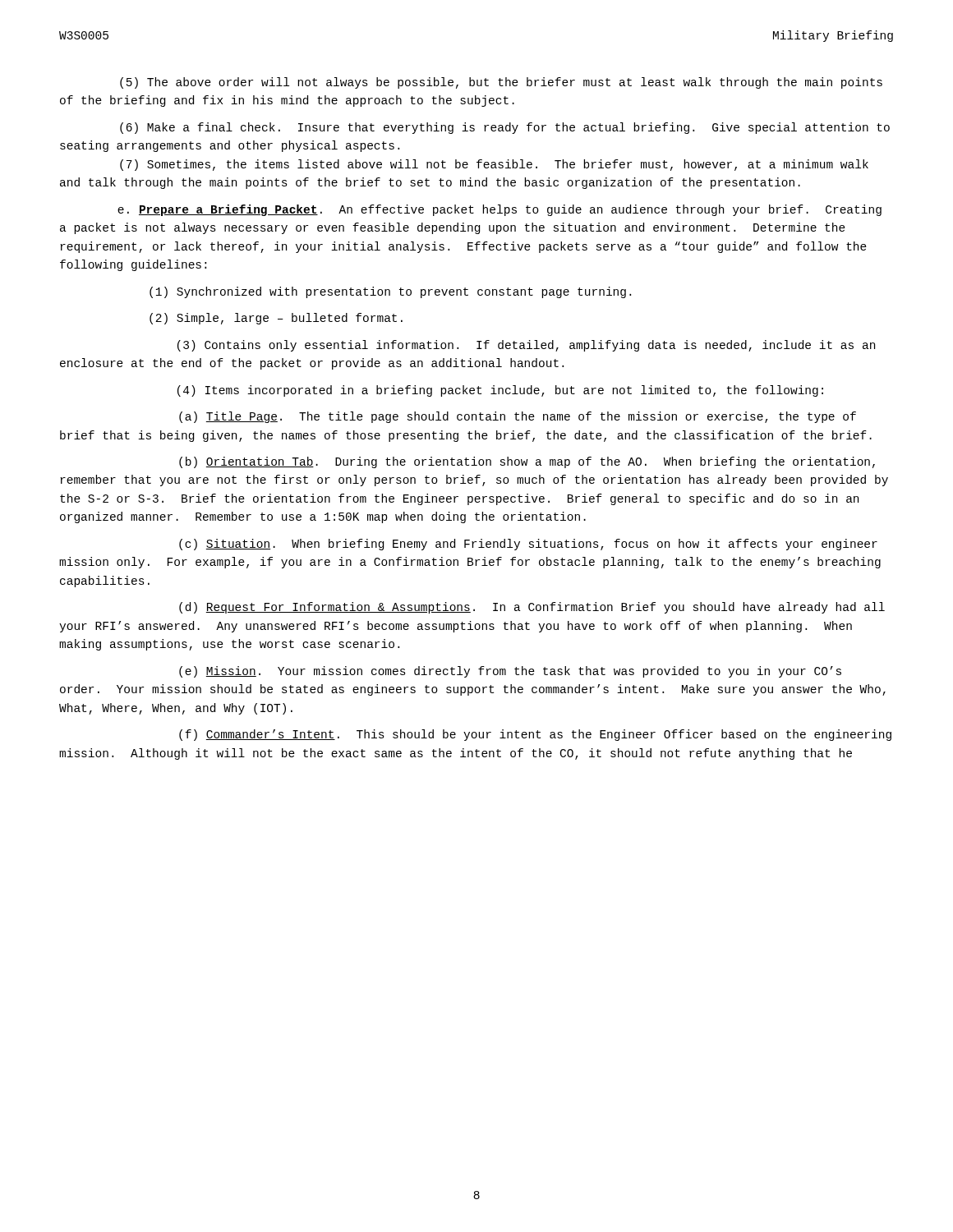The image size is (953, 1232).
Task: Find the block on this page that starts "e. Prepare a Briefing"
Action: coord(476,238)
